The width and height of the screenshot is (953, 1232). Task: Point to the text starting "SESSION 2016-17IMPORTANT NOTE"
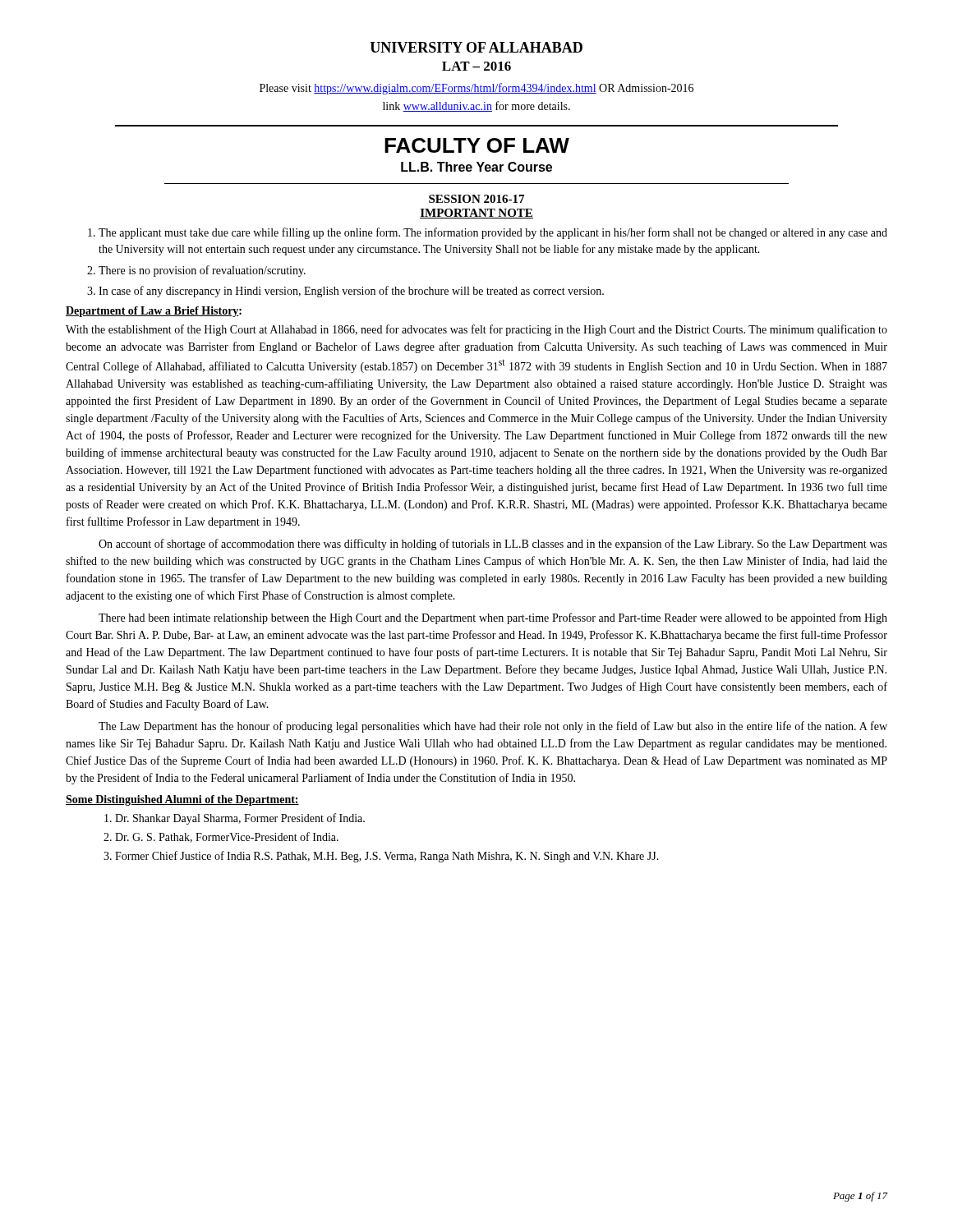coord(476,206)
